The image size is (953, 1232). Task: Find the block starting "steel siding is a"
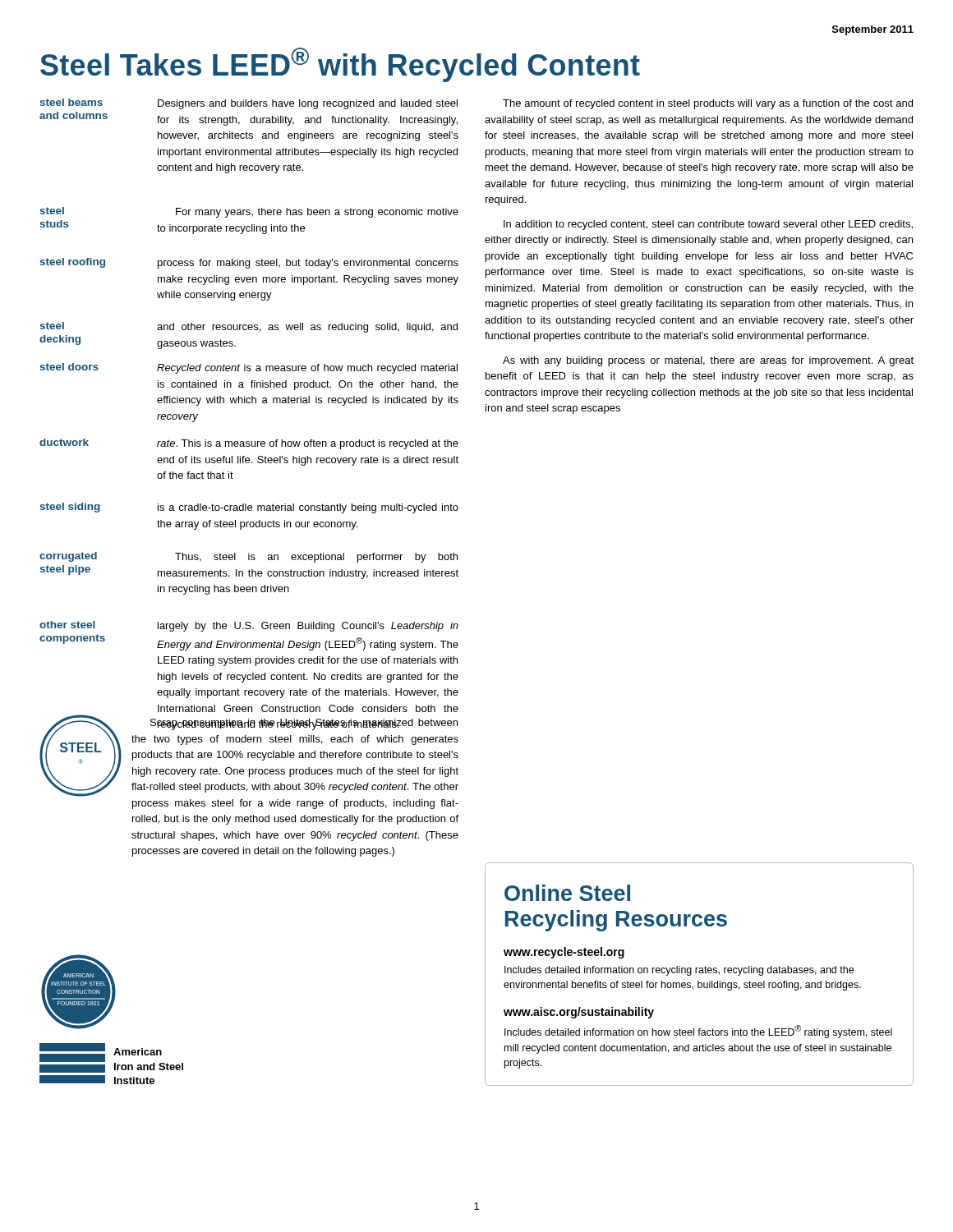click(x=249, y=515)
